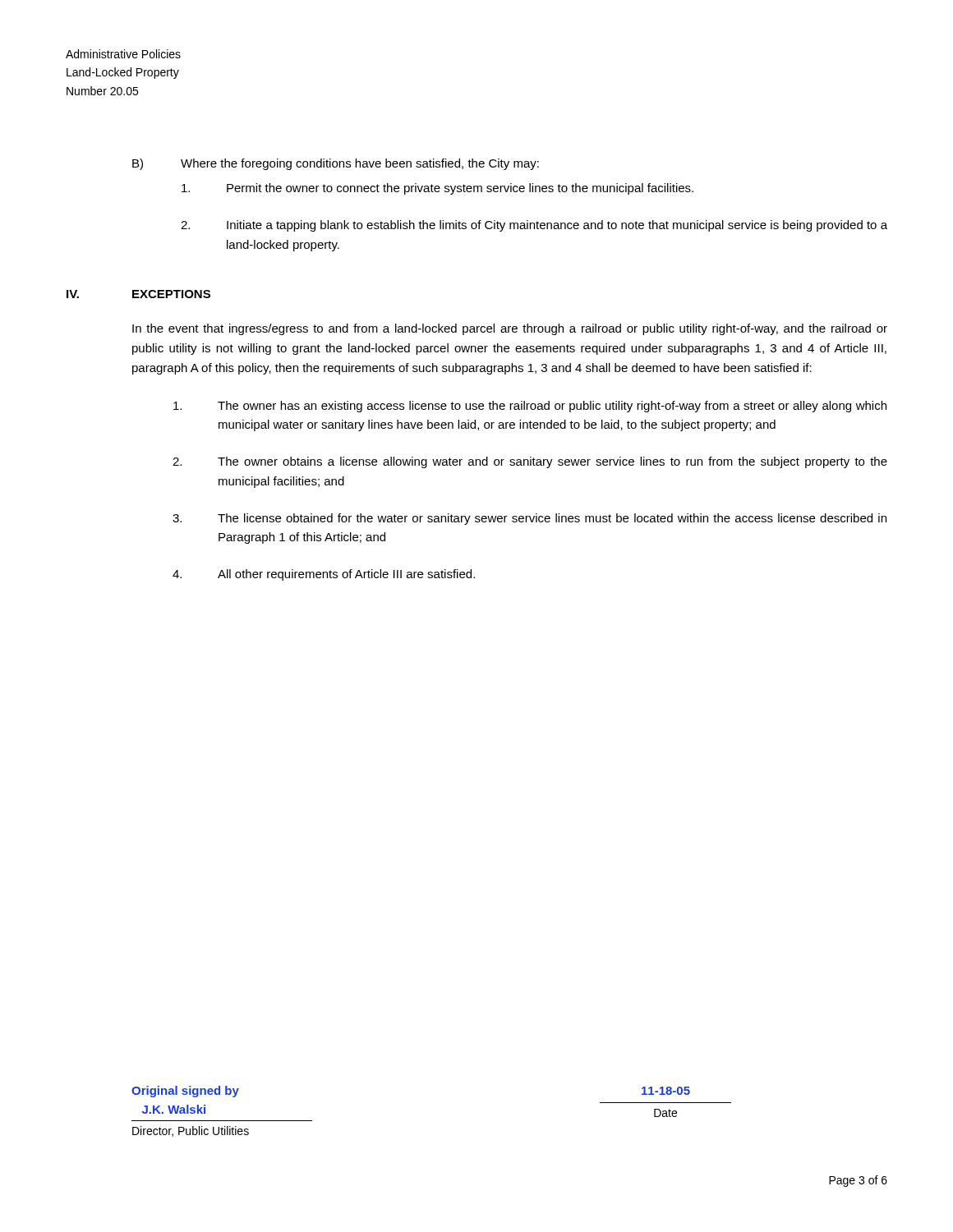Point to the block beginning "In the event that"

click(509, 348)
